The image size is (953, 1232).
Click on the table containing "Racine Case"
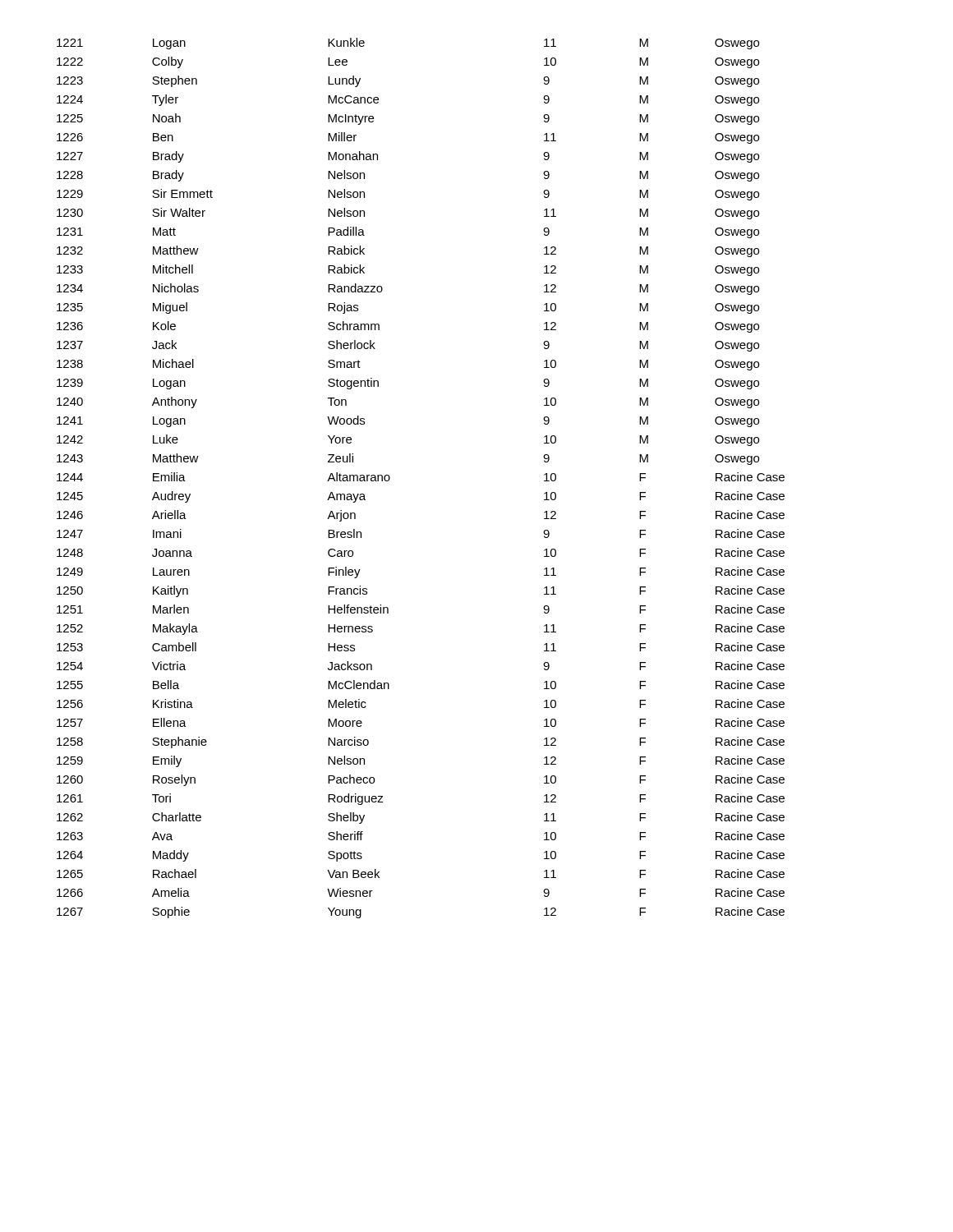coord(476,477)
